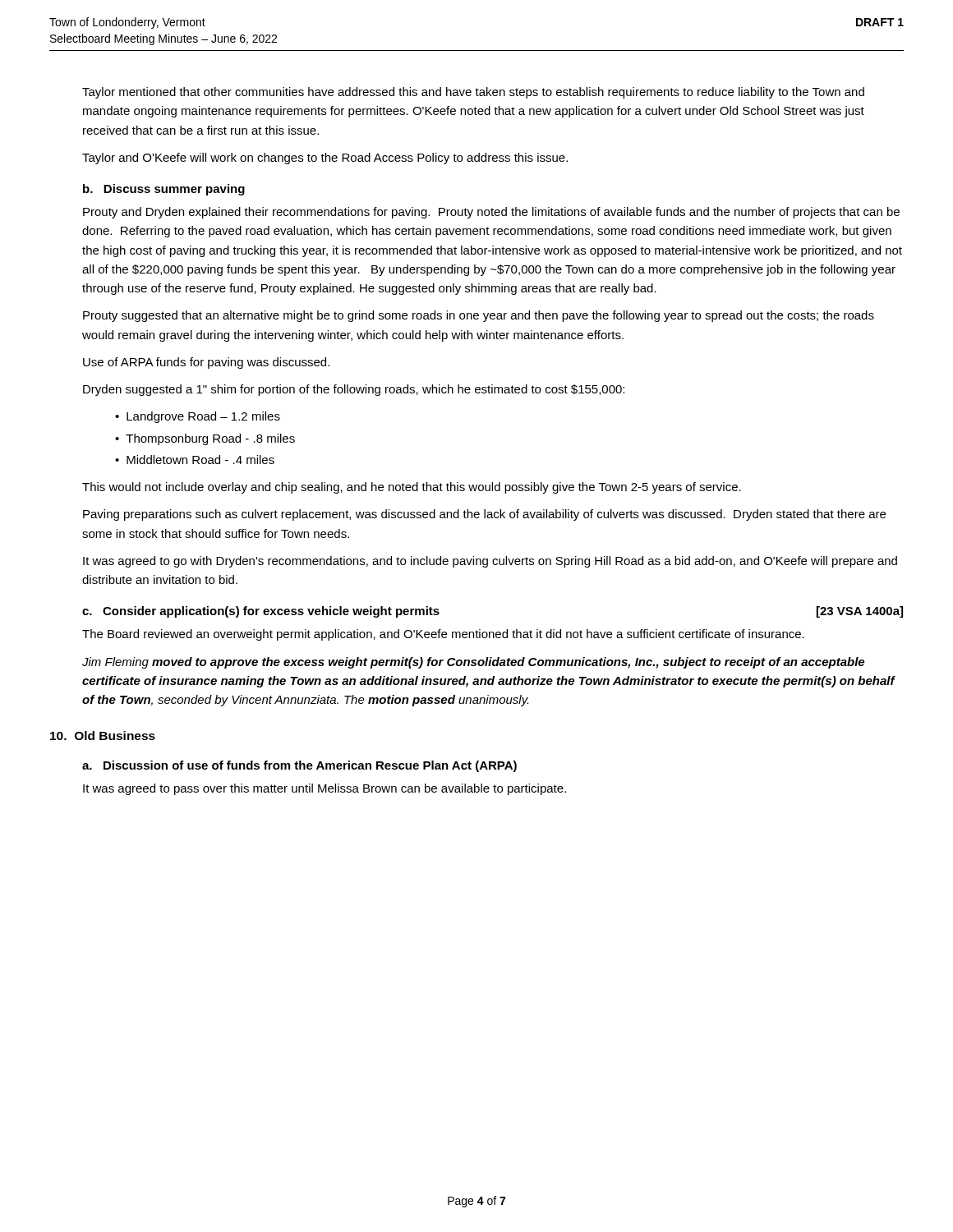Find the block starting "Use of ARPA funds for paving"
Image resolution: width=953 pixels, height=1232 pixels.
(x=206, y=362)
